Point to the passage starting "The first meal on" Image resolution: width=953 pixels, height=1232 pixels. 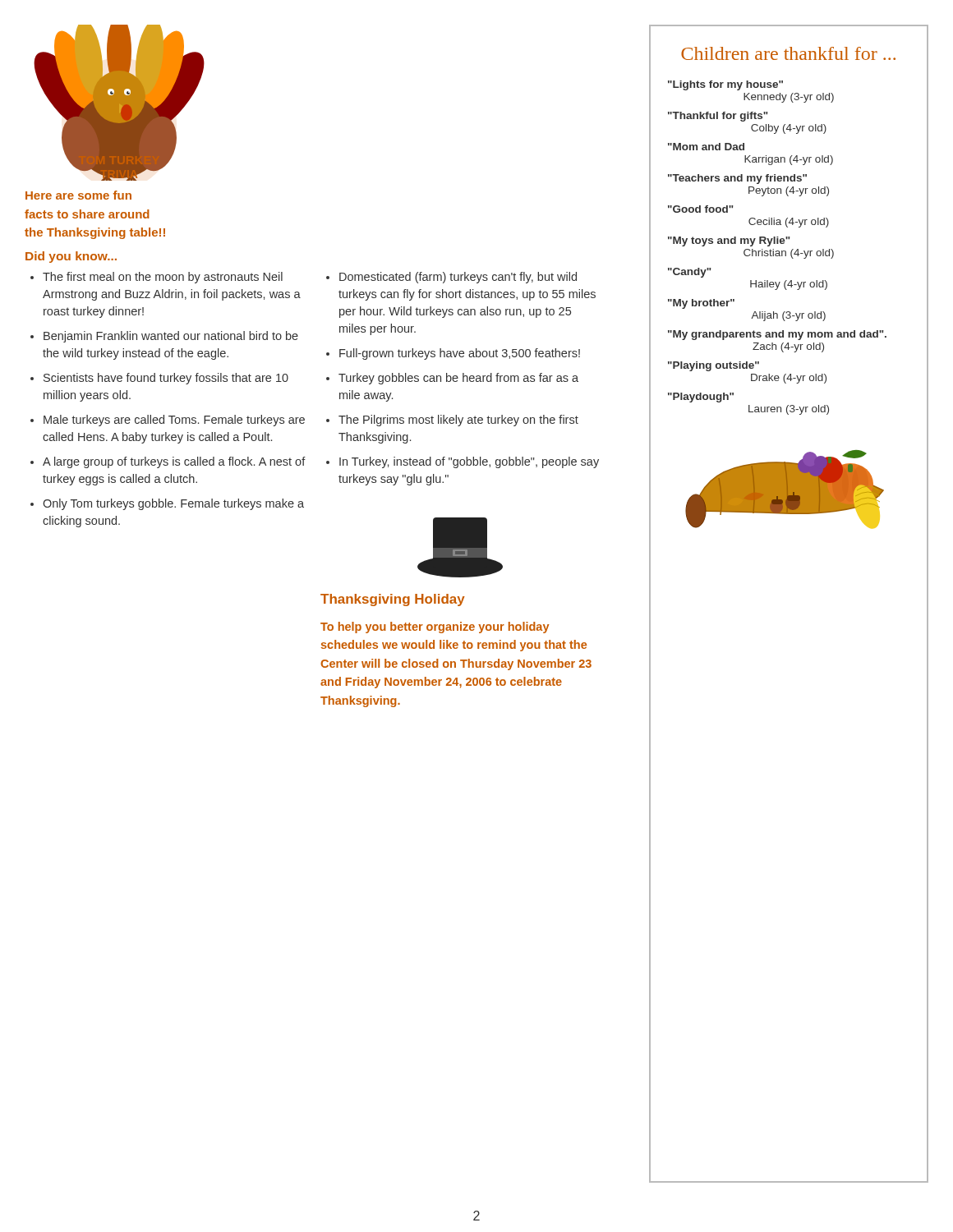[177, 294]
